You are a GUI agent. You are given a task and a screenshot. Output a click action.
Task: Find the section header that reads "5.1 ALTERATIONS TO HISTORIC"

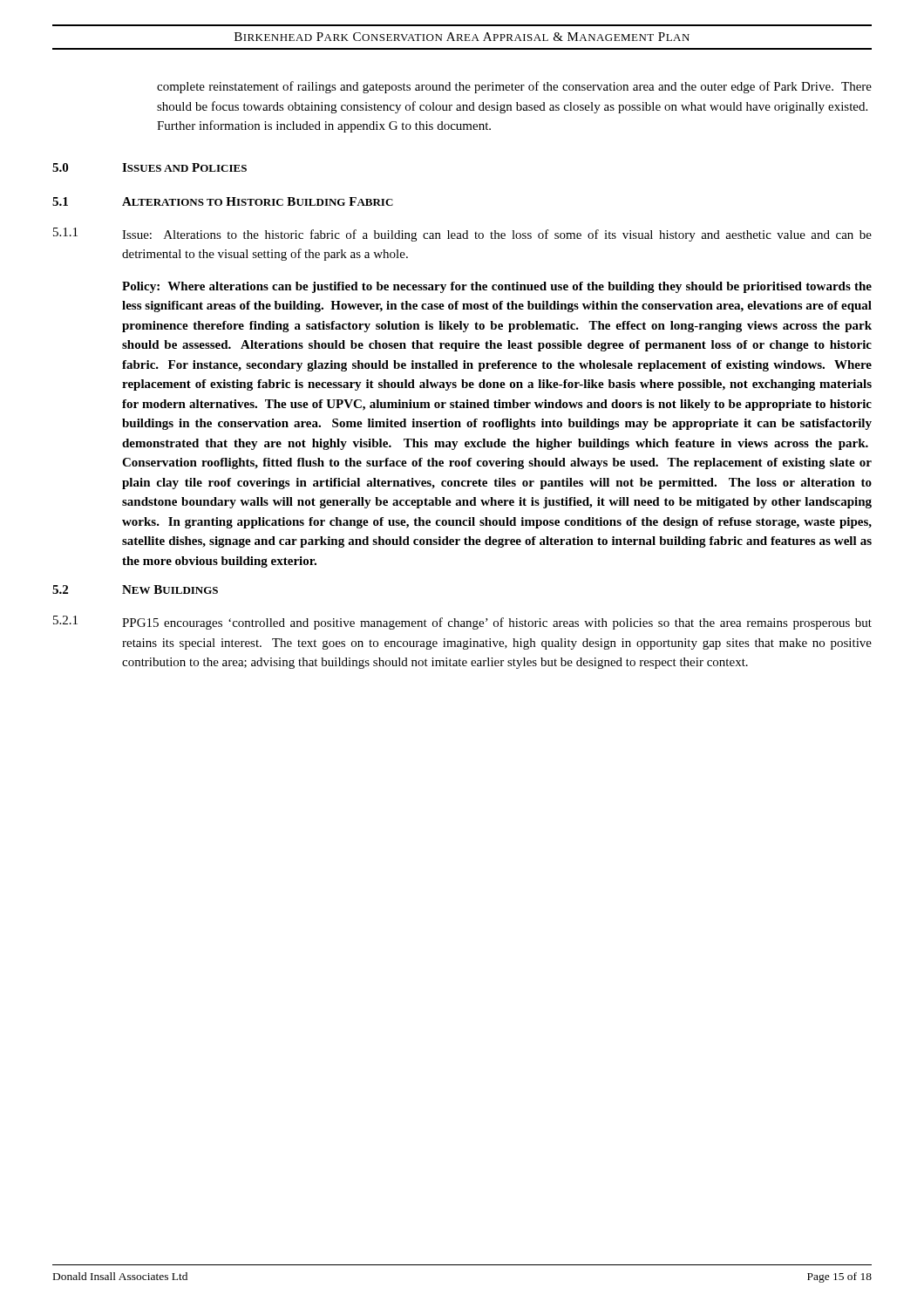[x=223, y=201]
